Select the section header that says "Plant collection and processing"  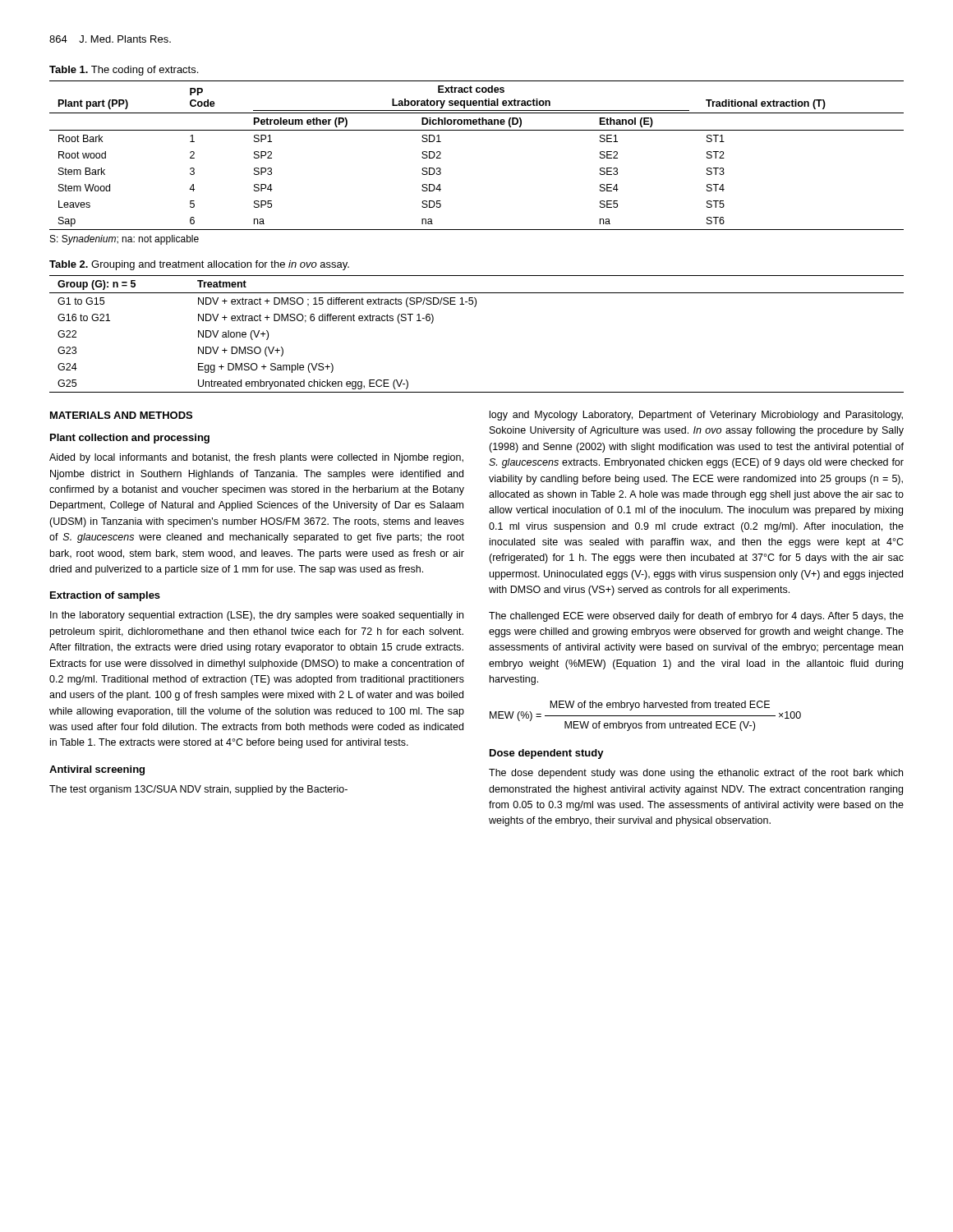tap(130, 437)
